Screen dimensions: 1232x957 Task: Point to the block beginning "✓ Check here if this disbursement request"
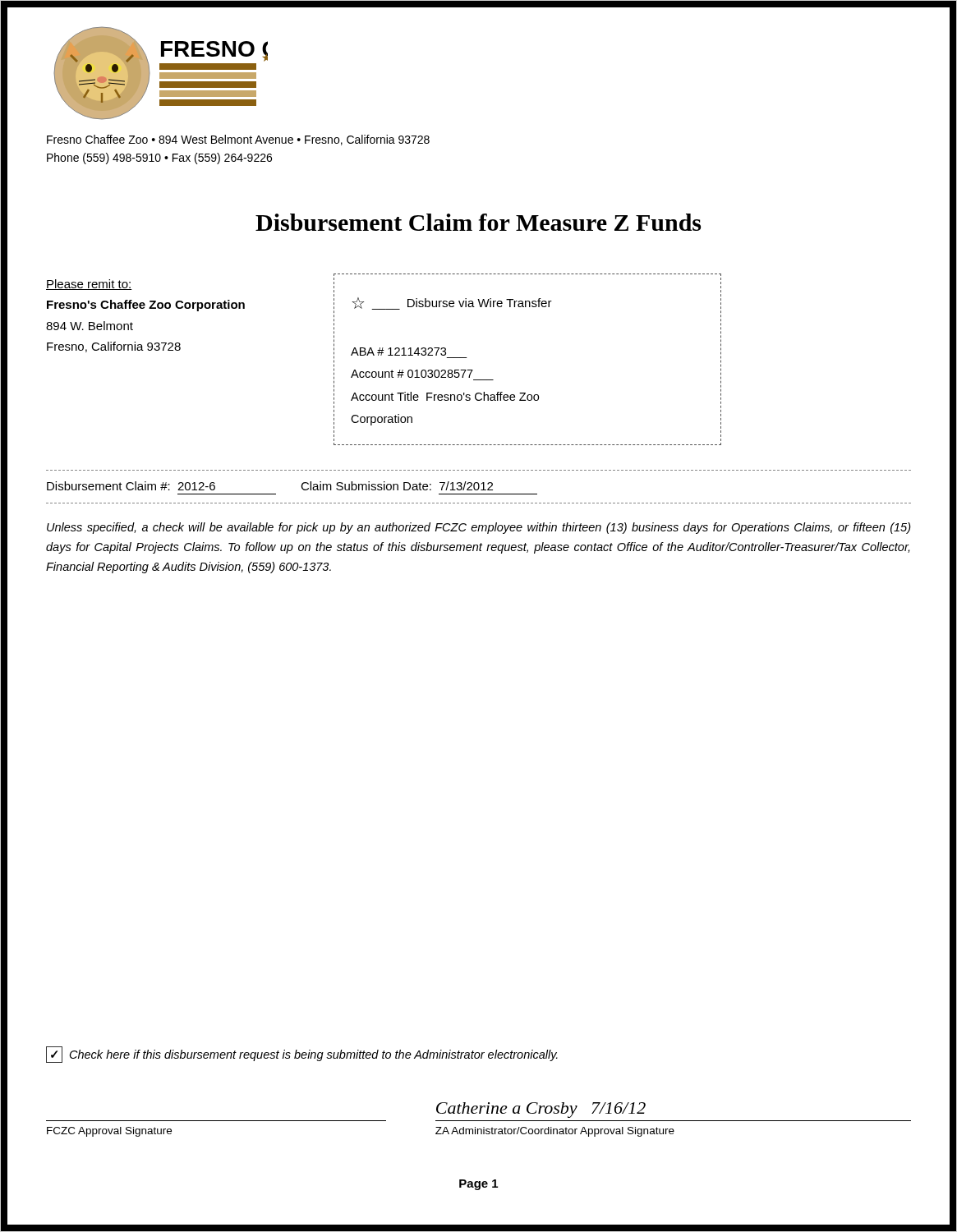pyautogui.click(x=302, y=1055)
